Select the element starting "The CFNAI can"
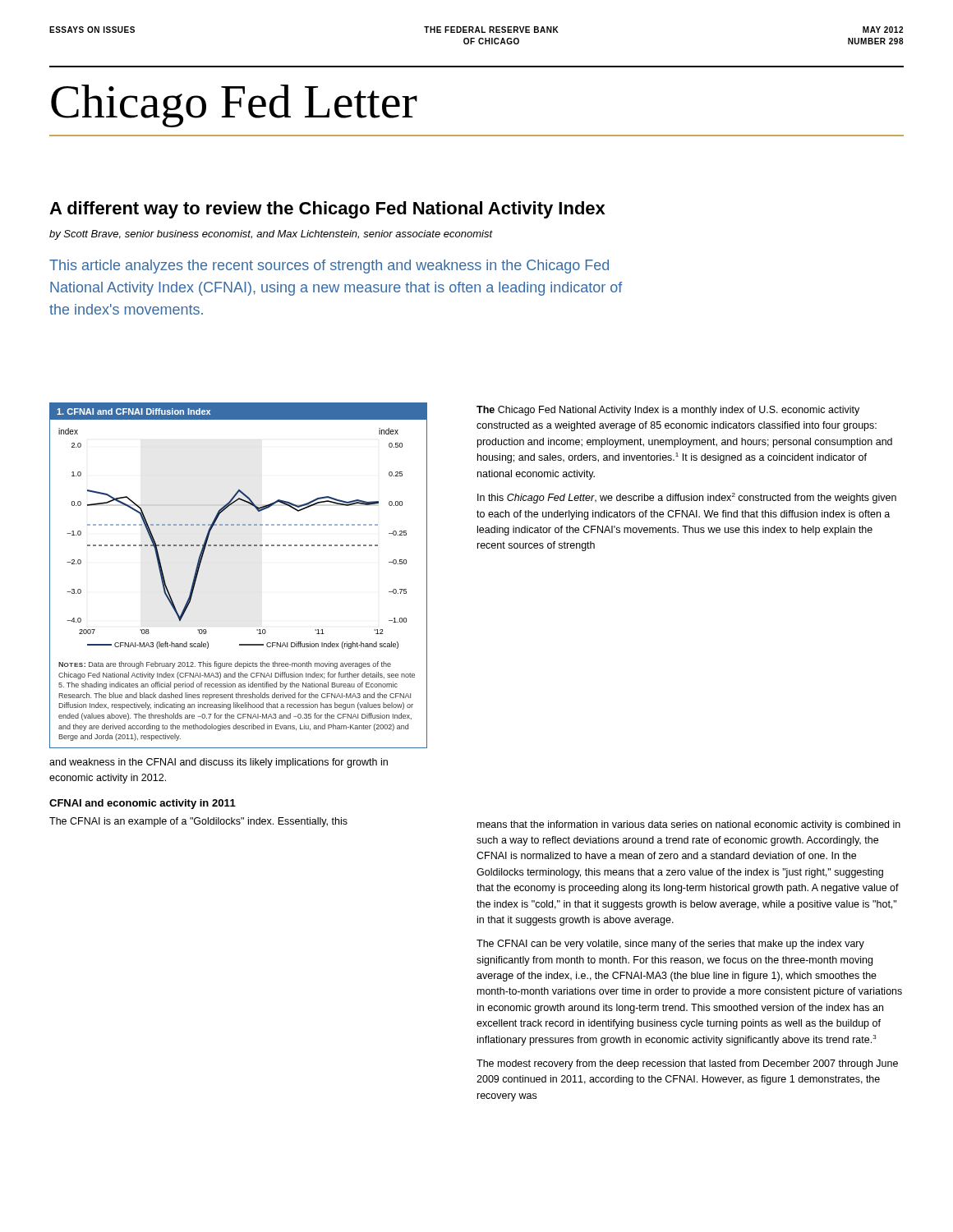The height and width of the screenshot is (1232, 953). (689, 992)
